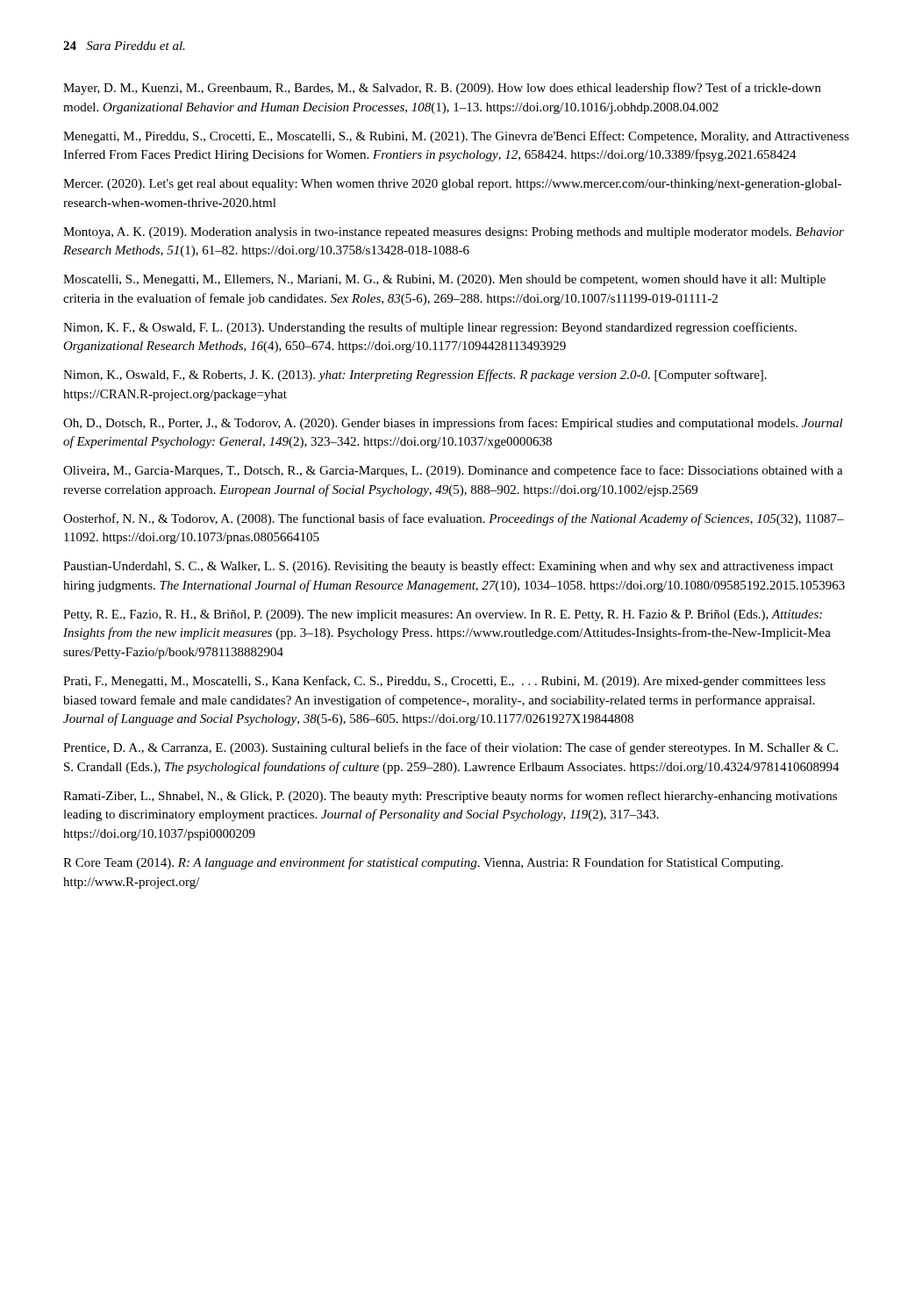Find the block on this page that starts "Ramati-Ziber, L., Shnabel, N., & Glick,"

point(458,815)
